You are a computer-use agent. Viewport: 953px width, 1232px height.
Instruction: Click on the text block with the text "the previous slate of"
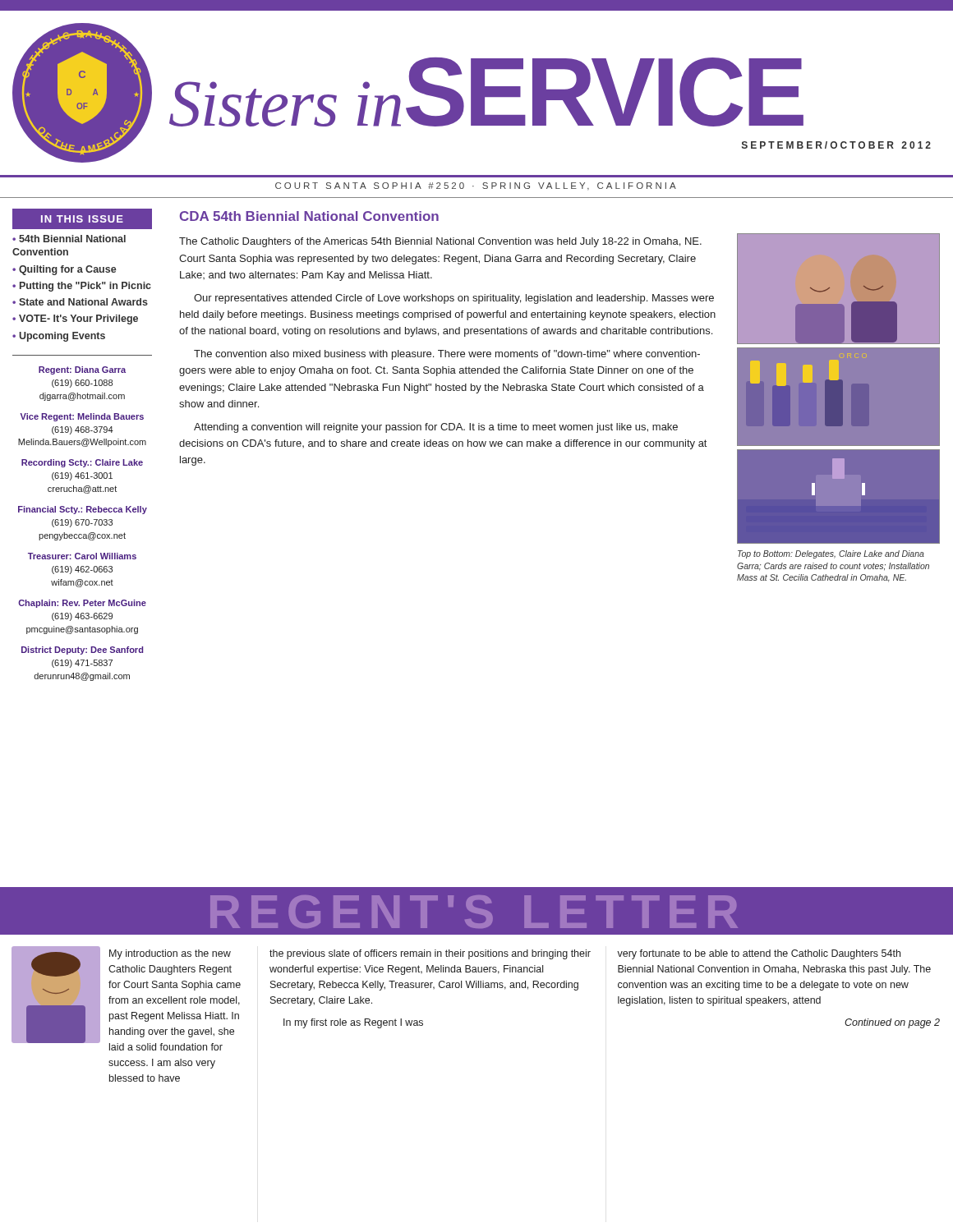pyautogui.click(x=431, y=988)
